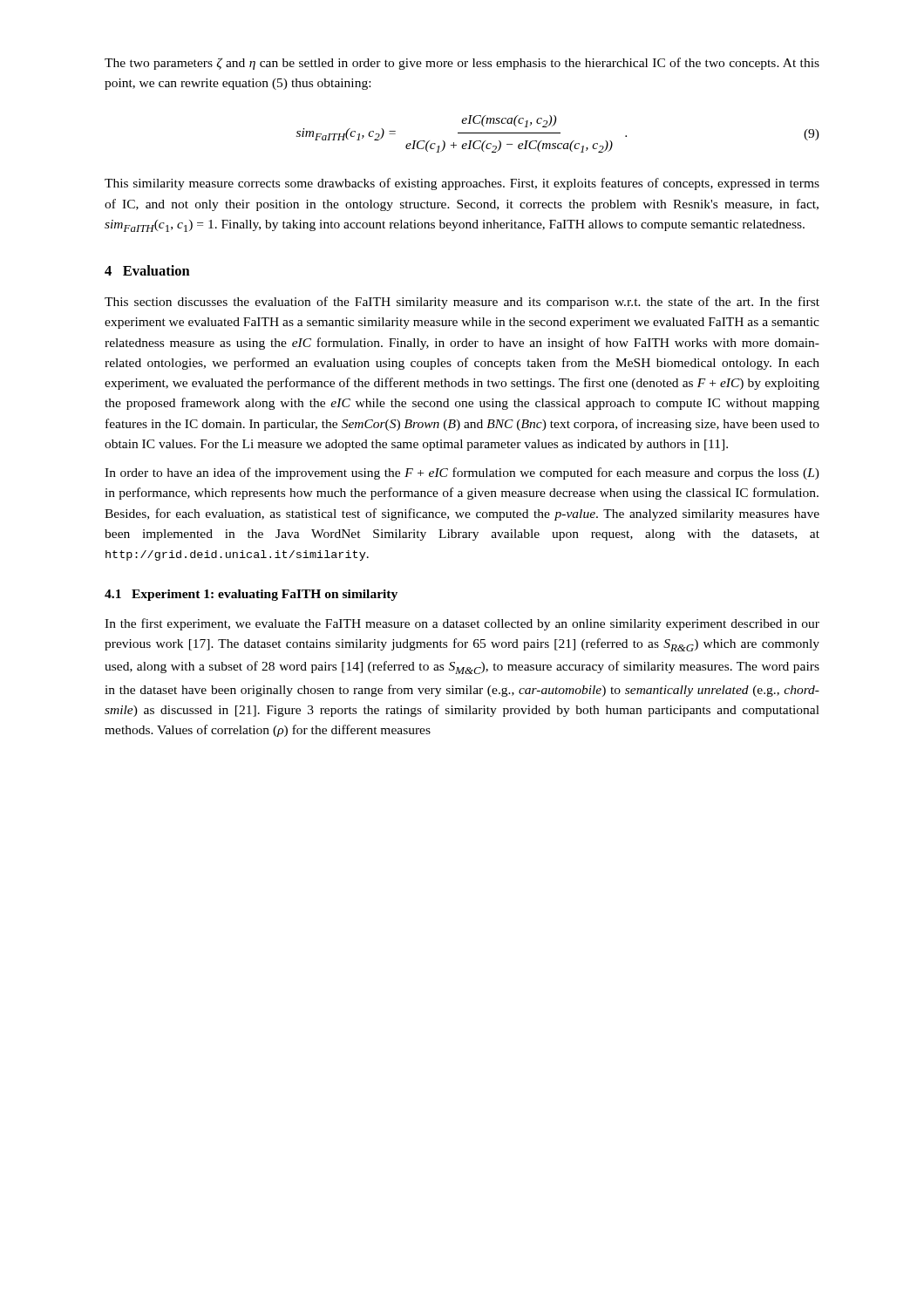Click a formula
Image resolution: width=924 pixels, height=1308 pixels.
tap(462, 133)
